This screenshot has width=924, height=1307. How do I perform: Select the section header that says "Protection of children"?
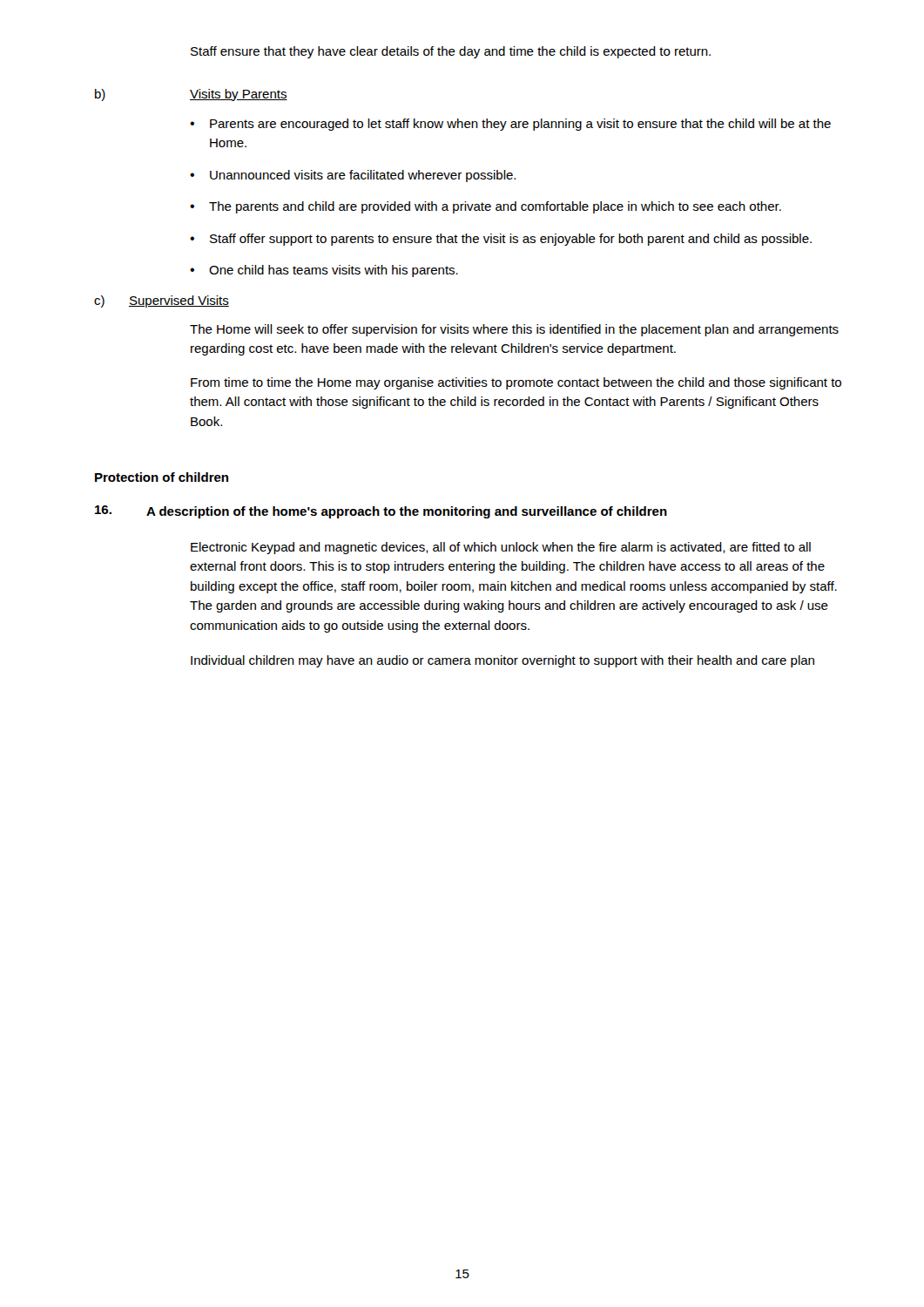162,477
